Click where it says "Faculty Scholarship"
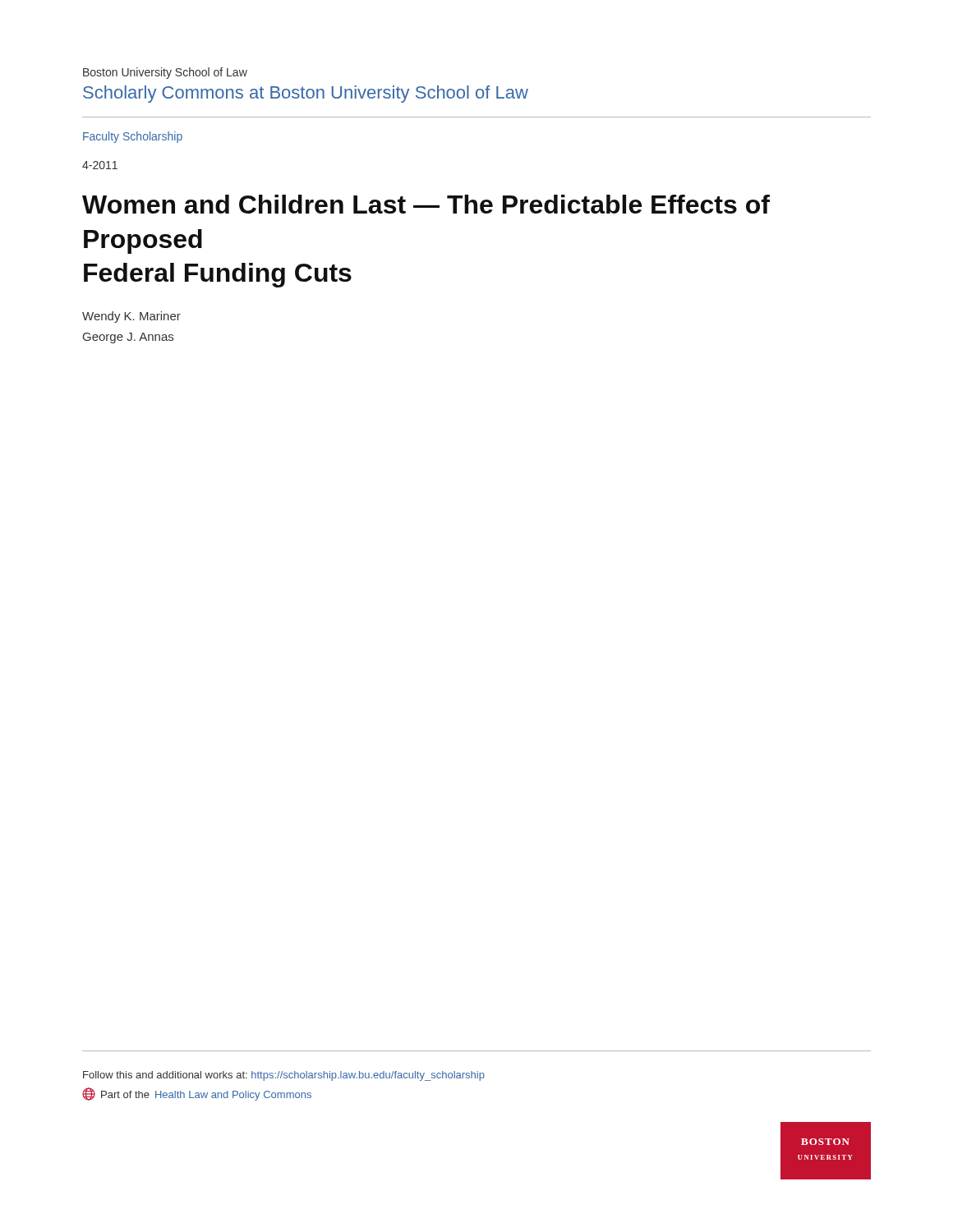The height and width of the screenshot is (1232, 953). pos(132,136)
